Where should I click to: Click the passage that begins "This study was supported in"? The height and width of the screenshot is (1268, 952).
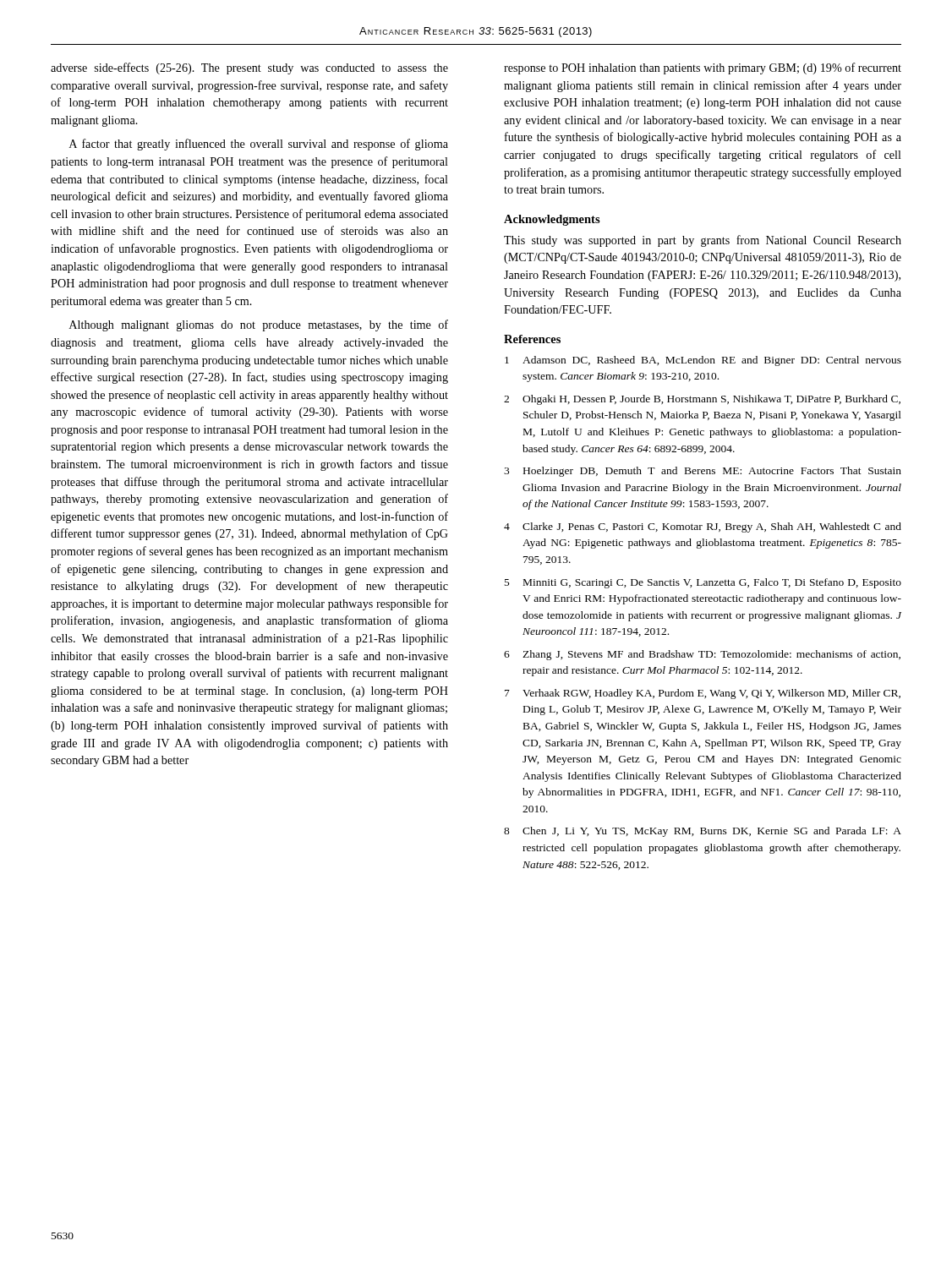(703, 275)
